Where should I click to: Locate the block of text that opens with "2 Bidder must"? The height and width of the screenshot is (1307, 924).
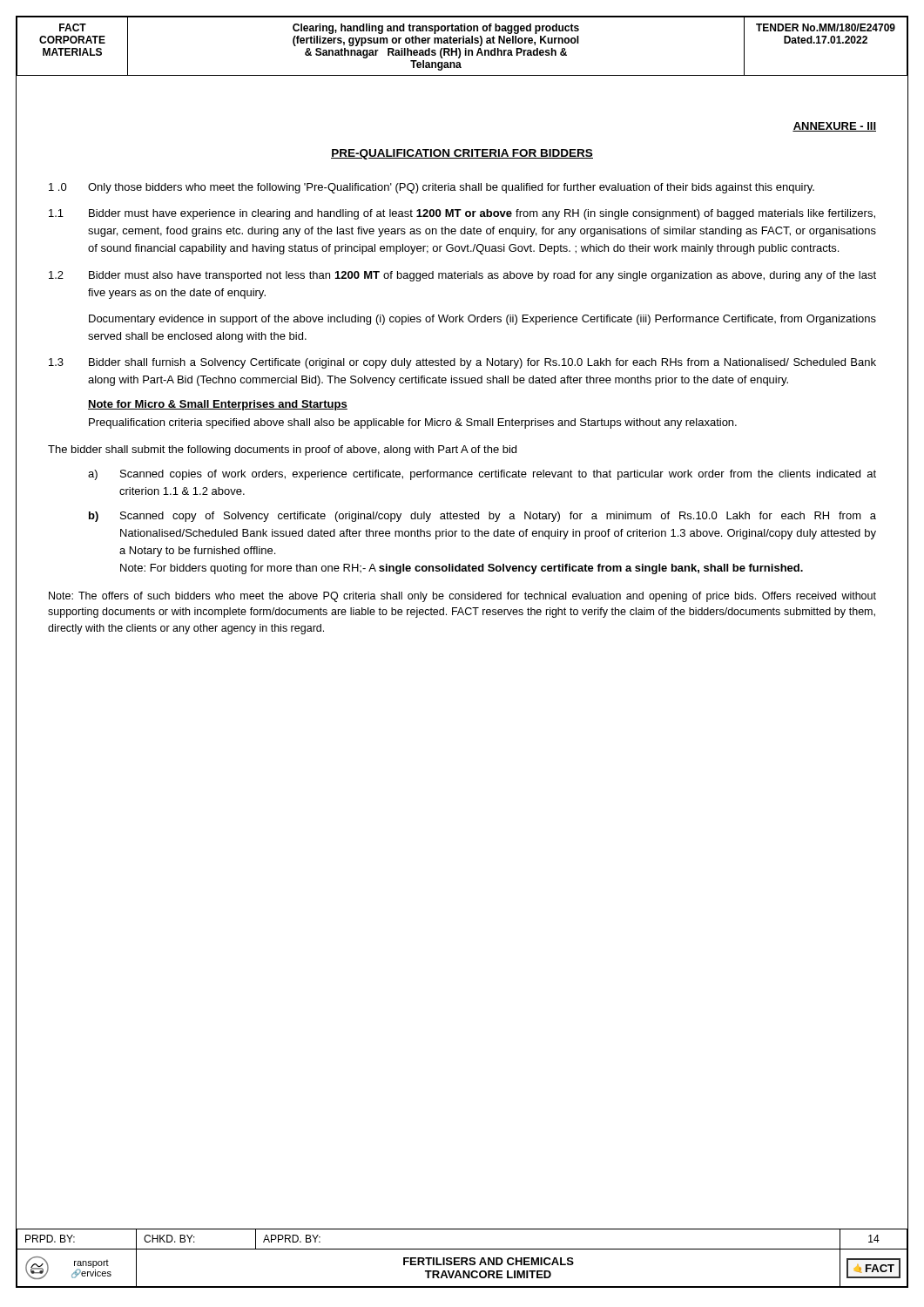(462, 284)
